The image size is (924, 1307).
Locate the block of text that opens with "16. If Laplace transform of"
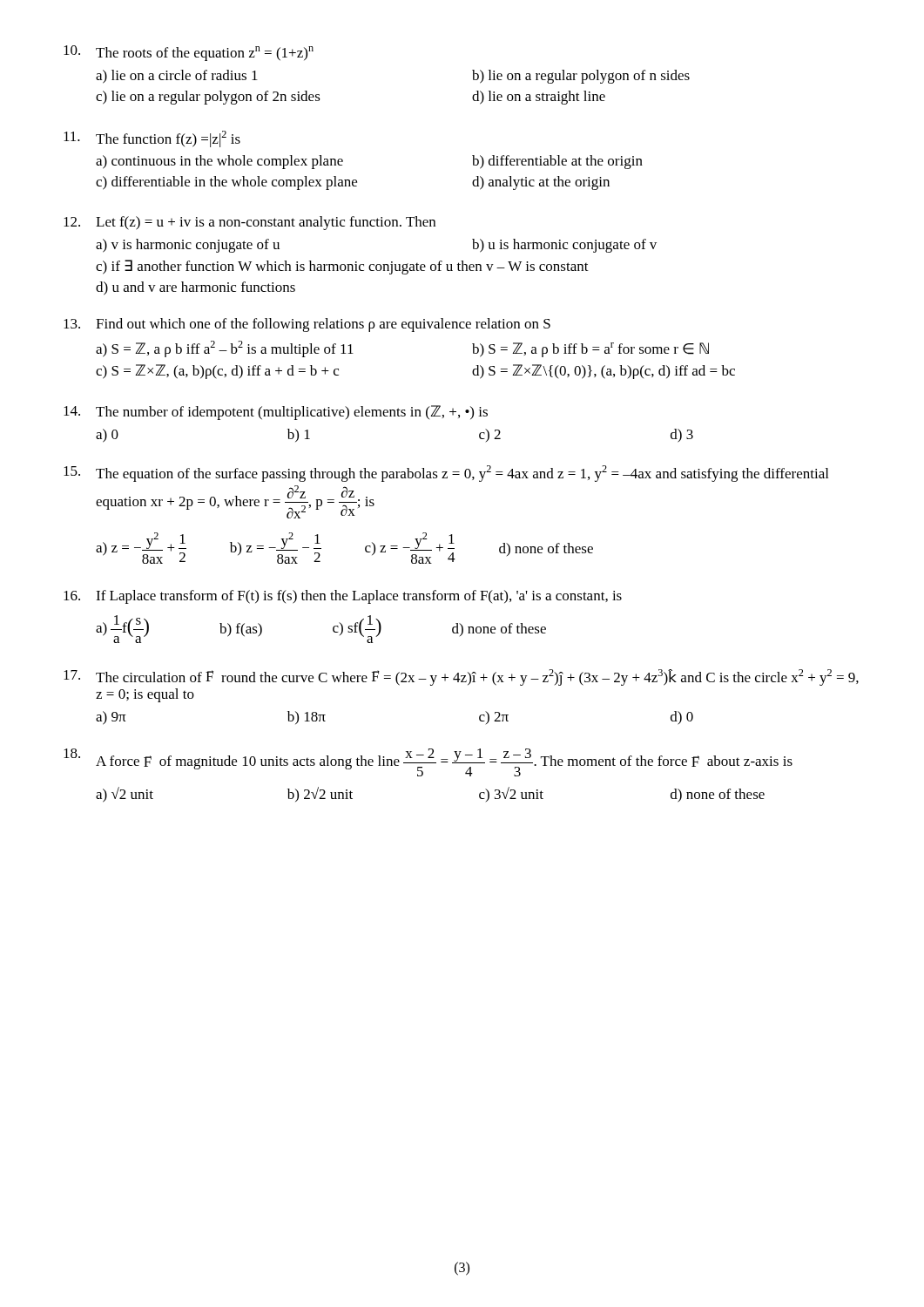pyautogui.click(x=462, y=617)
